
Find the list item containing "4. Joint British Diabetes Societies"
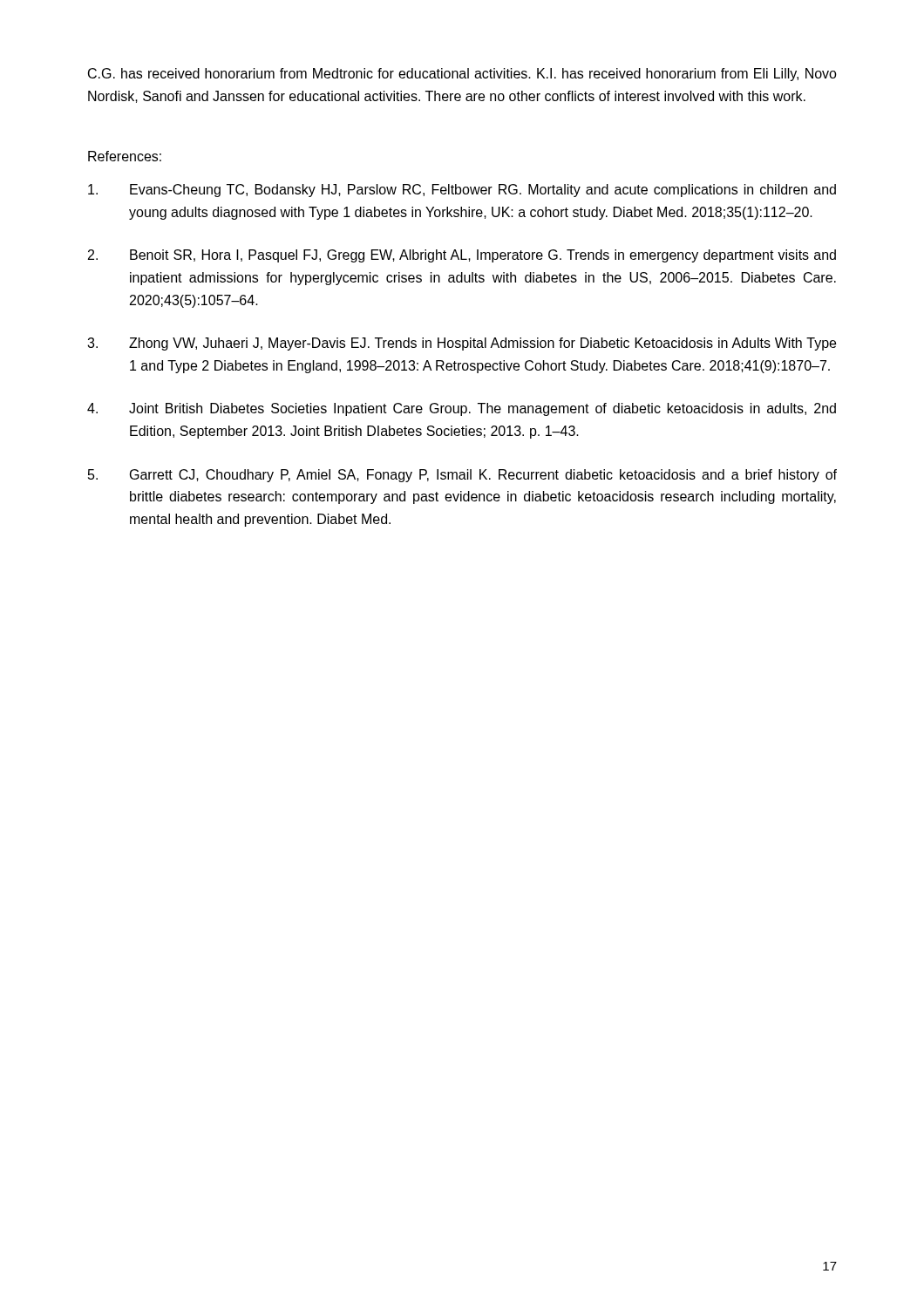coord(462,420)
